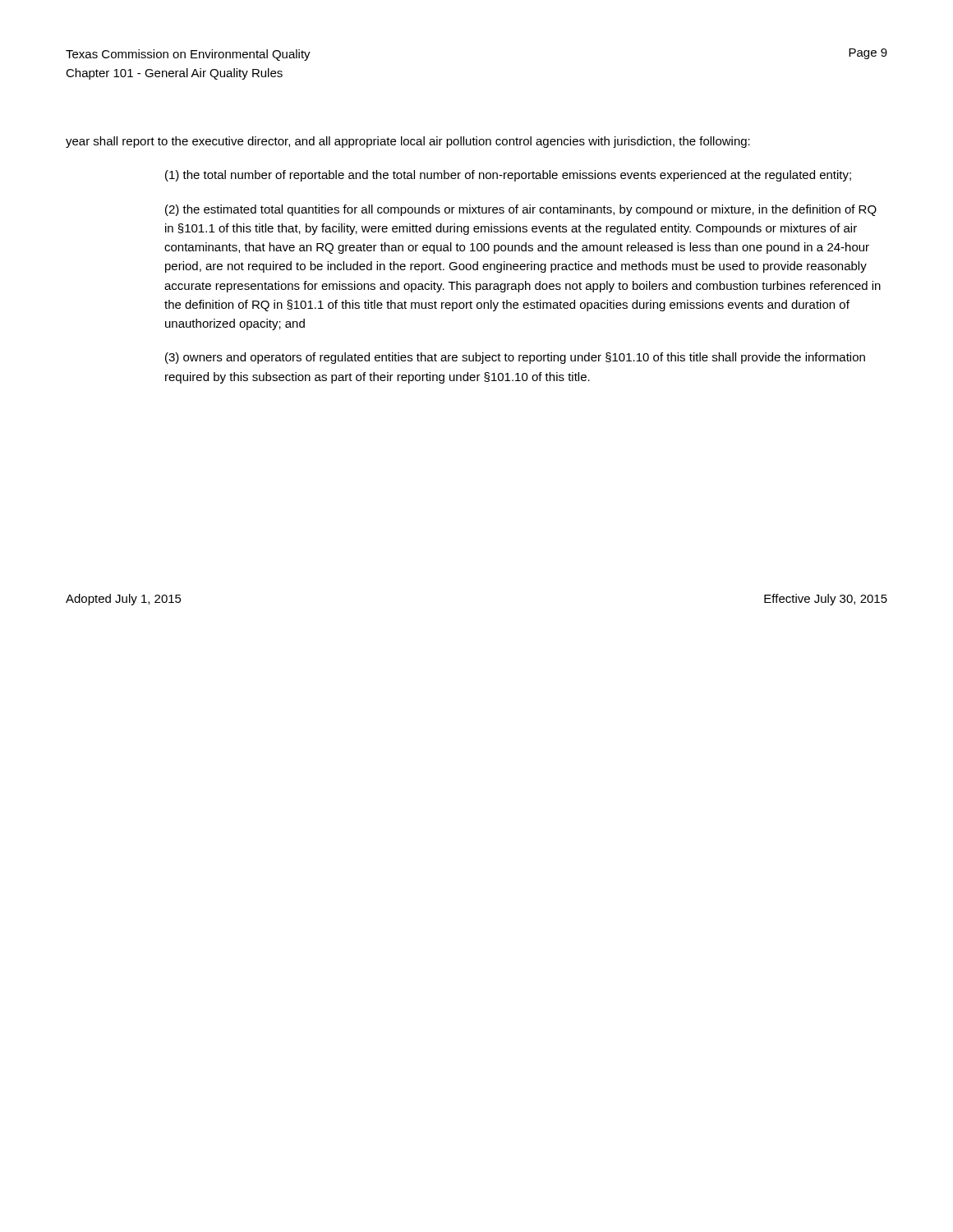Point to the region starting "year shall report to the executive director,"
Screen dimensions: 1232x953
pyautogui.click(x=408, y=141)
